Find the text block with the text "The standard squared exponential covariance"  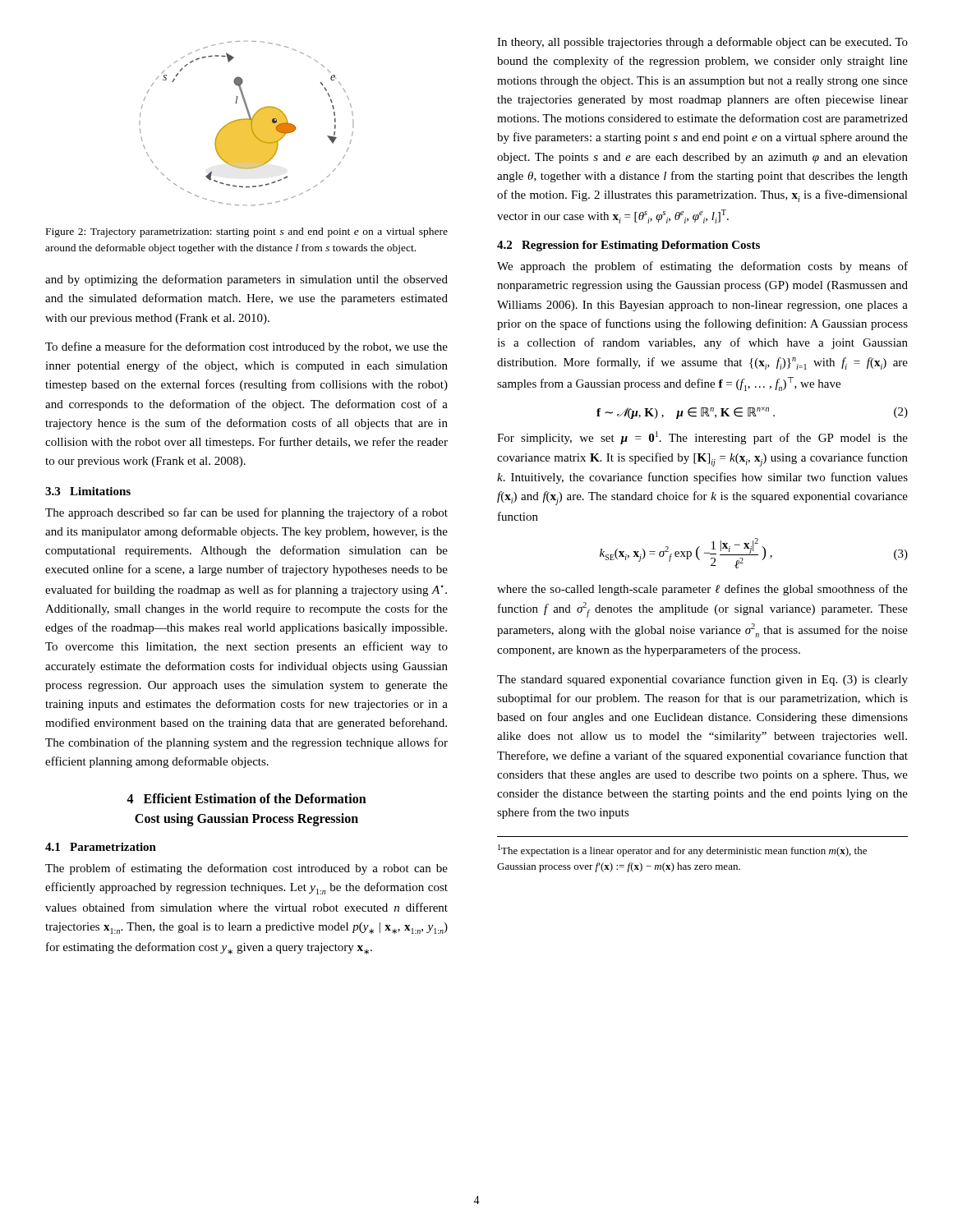(x=702, y=746)
